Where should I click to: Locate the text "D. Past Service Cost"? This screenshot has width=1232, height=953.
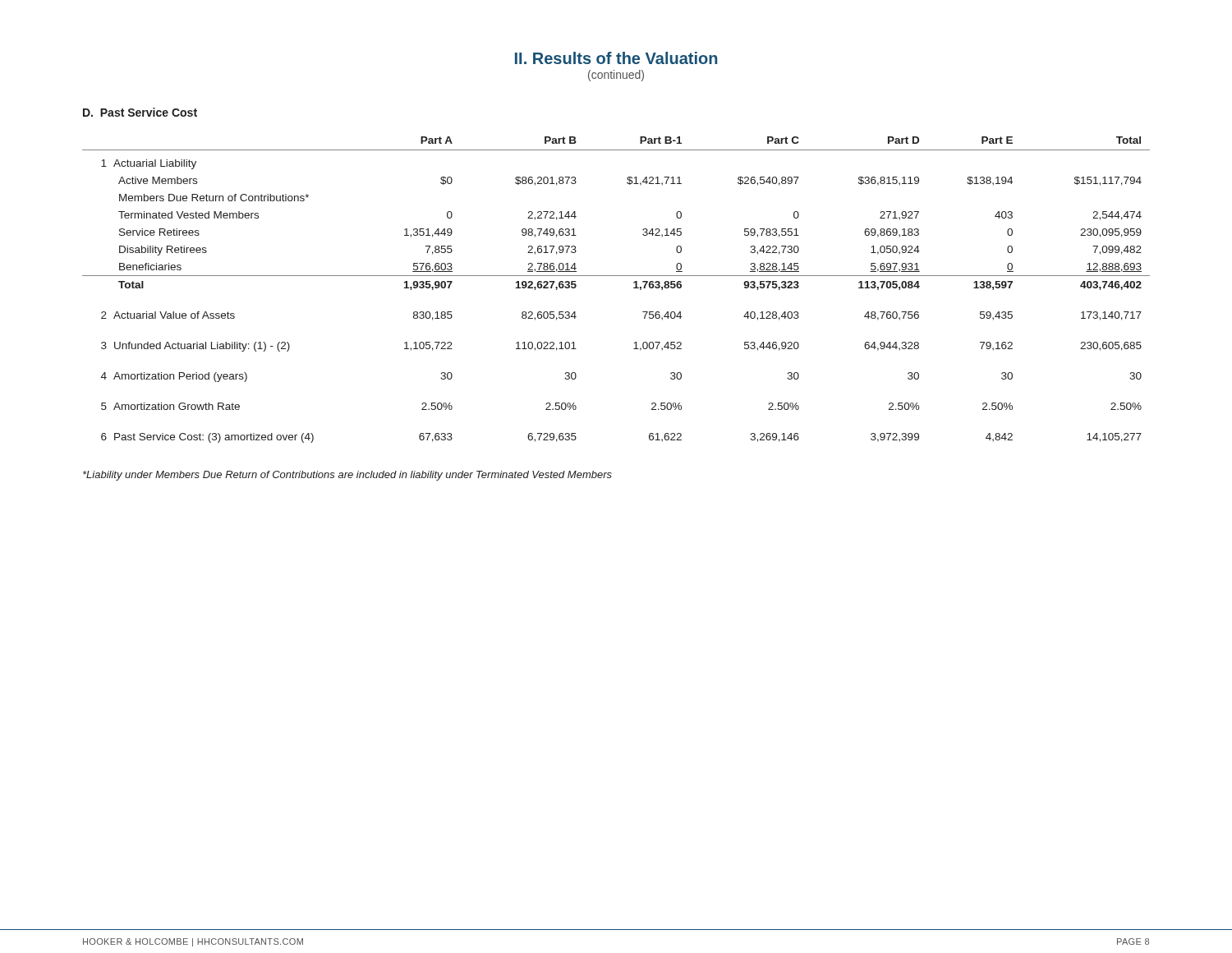(140, 113)
